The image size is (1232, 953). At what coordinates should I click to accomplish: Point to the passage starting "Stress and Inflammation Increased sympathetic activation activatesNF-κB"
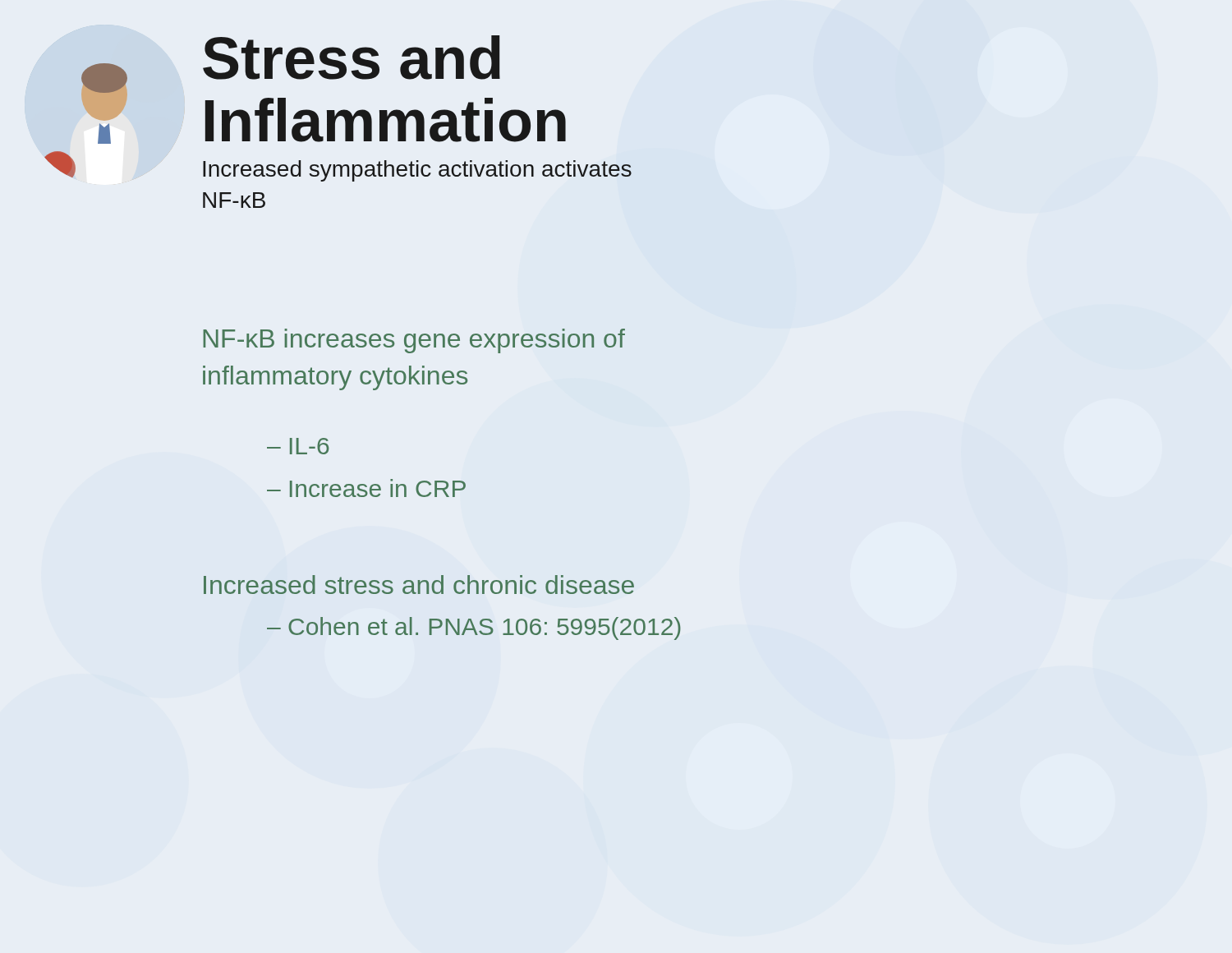pyautogui.click(x=352, y=58)
